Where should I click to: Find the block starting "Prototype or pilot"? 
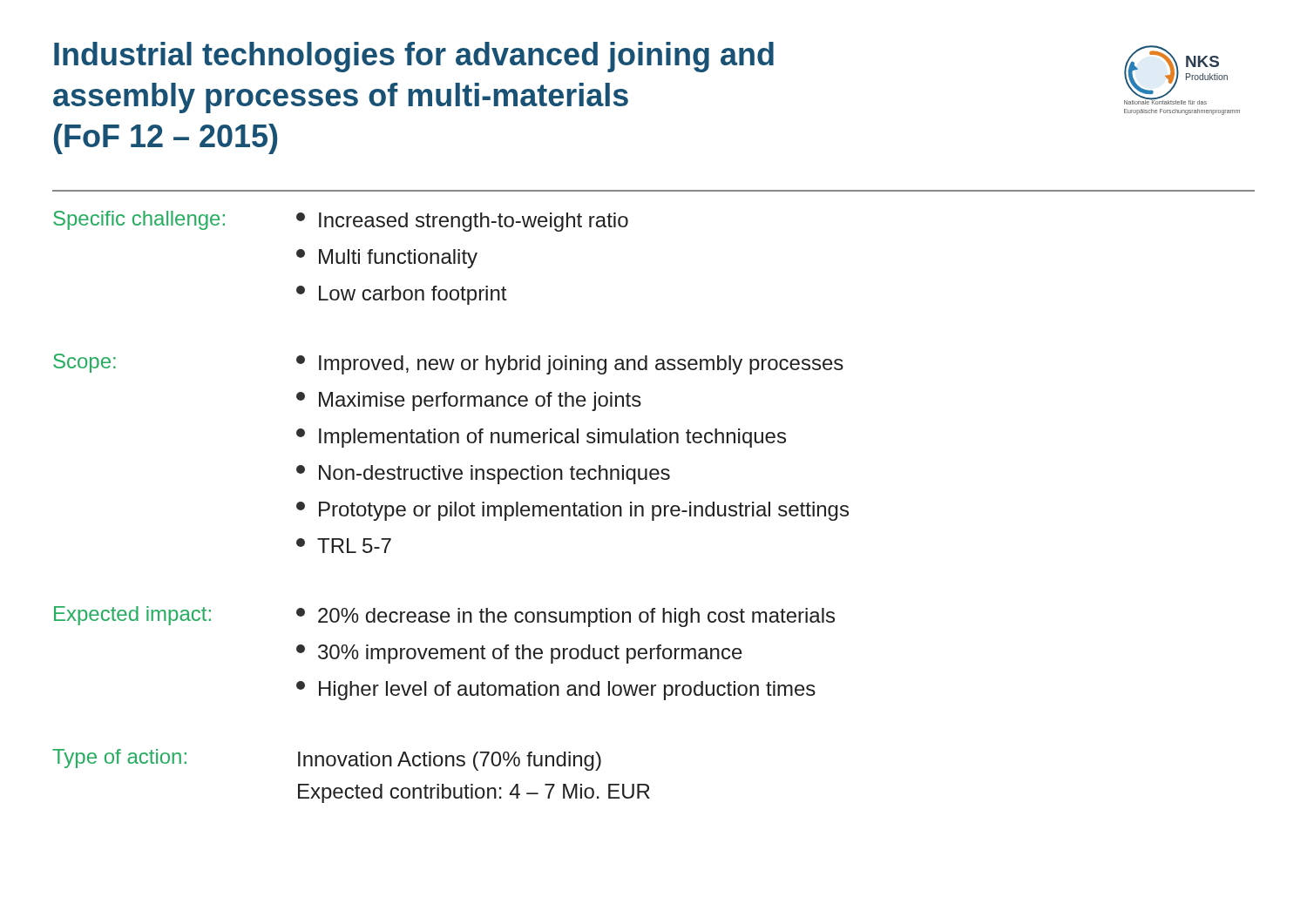[776, 509]
